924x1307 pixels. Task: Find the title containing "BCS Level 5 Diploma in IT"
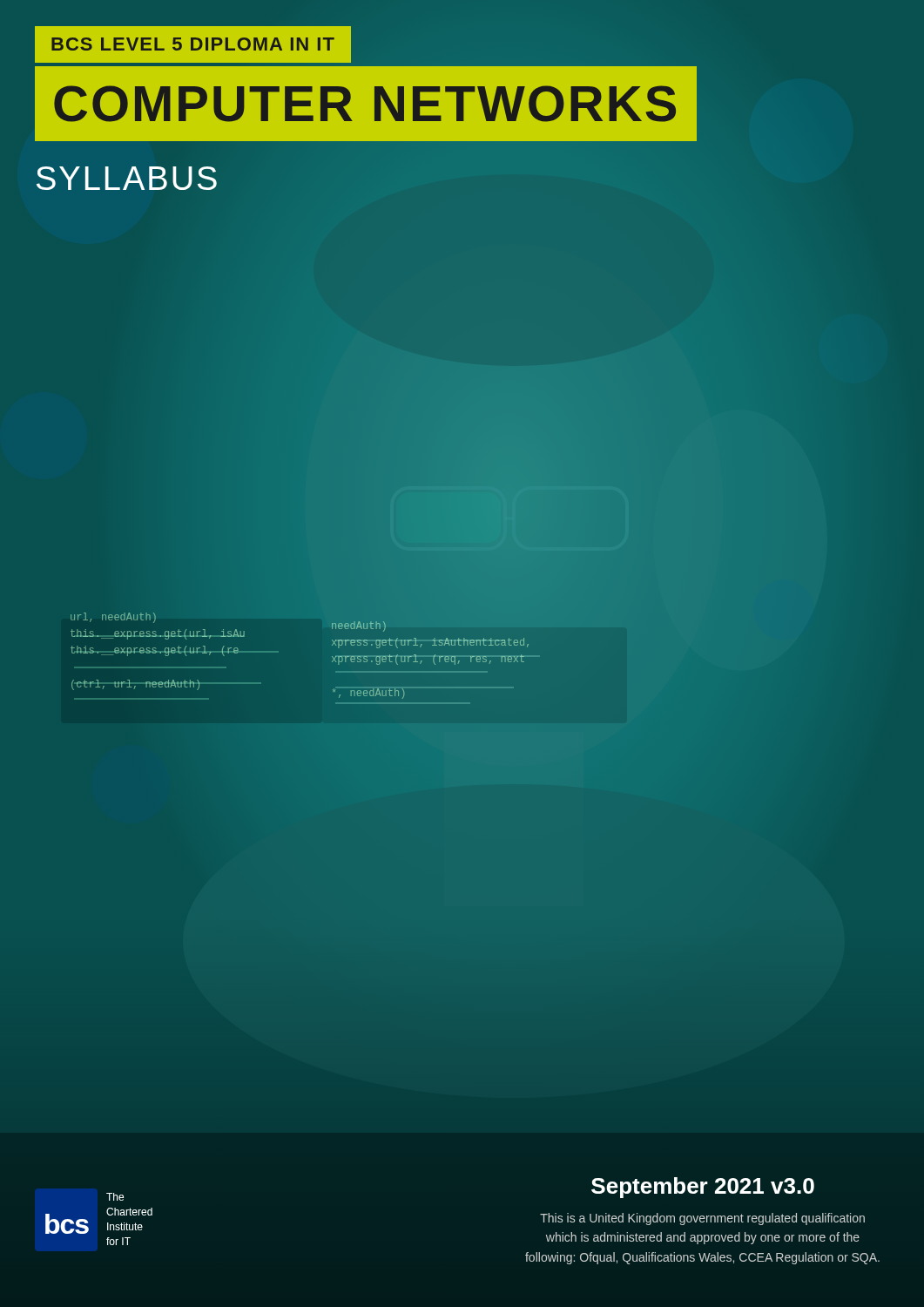tap(193, 44)
